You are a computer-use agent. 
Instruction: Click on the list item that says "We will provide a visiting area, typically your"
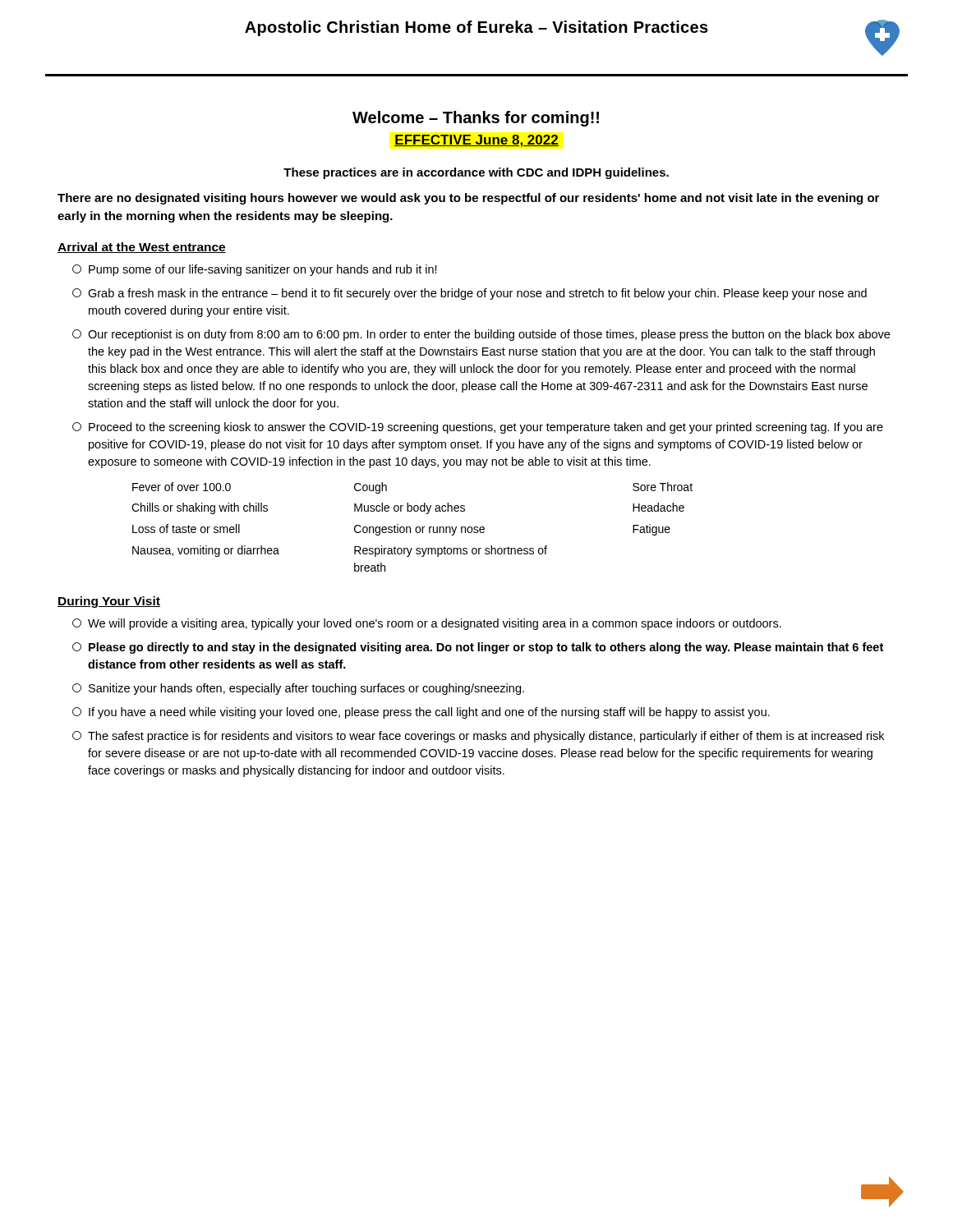pyautogui.click(x=484, y=624)
